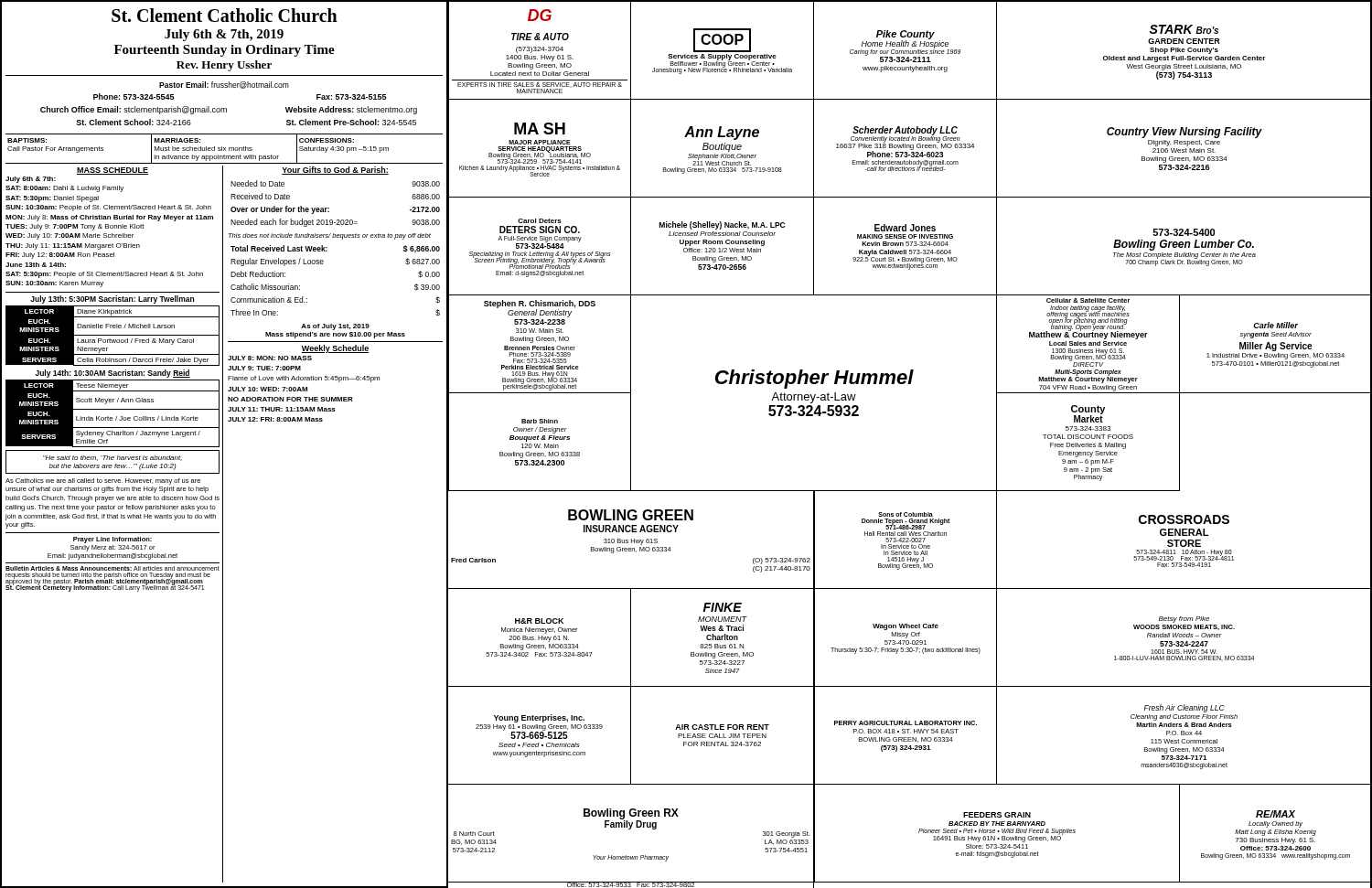The height and width of the screenshot is (888, 1372).
Task: Select the section header with the text "July 14th: 10:30AM Sacristan: Sandy Reid"
Action: pos(113,373)
